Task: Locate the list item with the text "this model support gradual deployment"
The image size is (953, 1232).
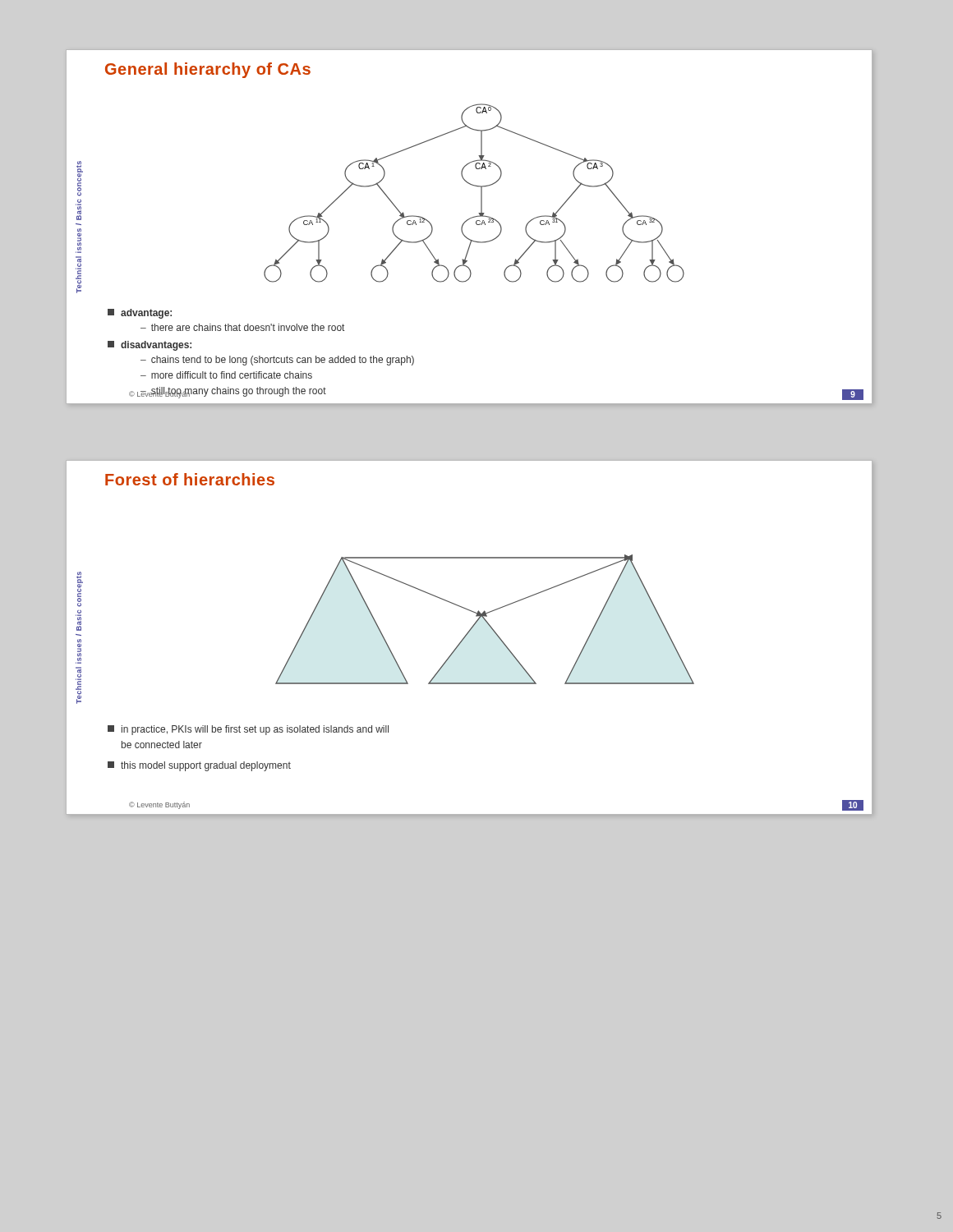Action: tap(199, 766)
